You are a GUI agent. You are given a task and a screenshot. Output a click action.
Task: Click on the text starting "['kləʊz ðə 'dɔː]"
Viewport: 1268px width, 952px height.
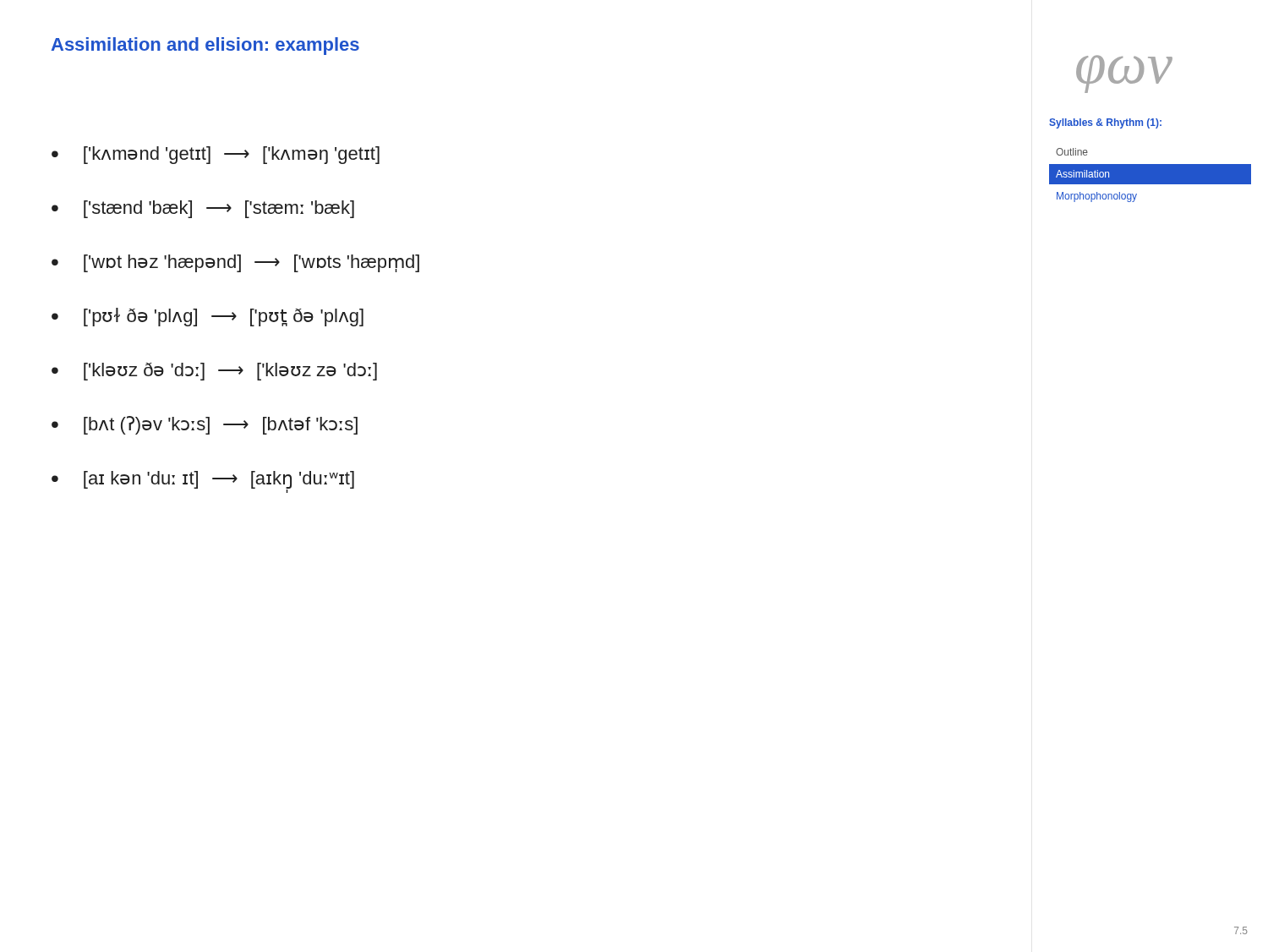coord(230,370)
